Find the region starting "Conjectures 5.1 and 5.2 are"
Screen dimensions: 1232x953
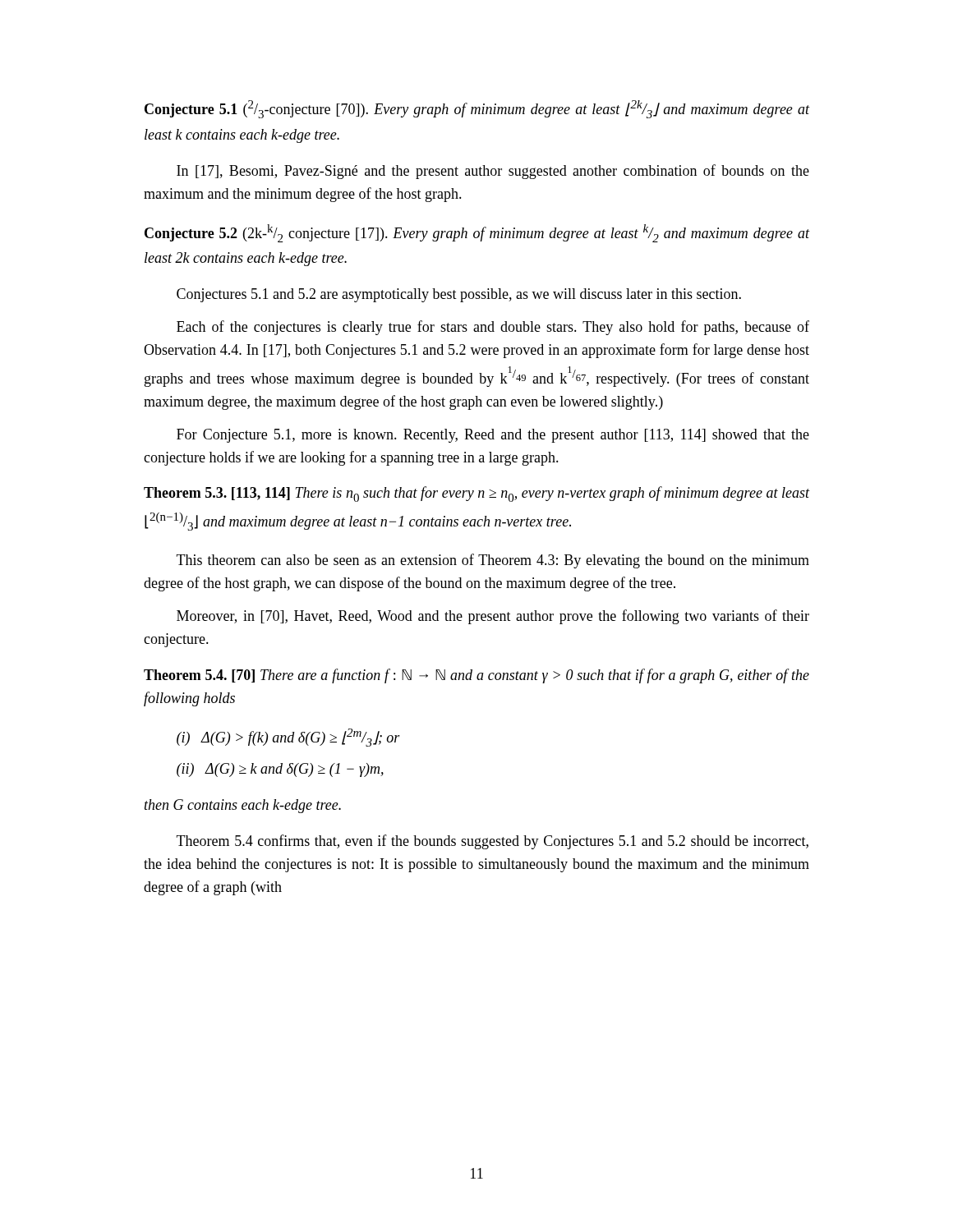[x=476, y=295]
